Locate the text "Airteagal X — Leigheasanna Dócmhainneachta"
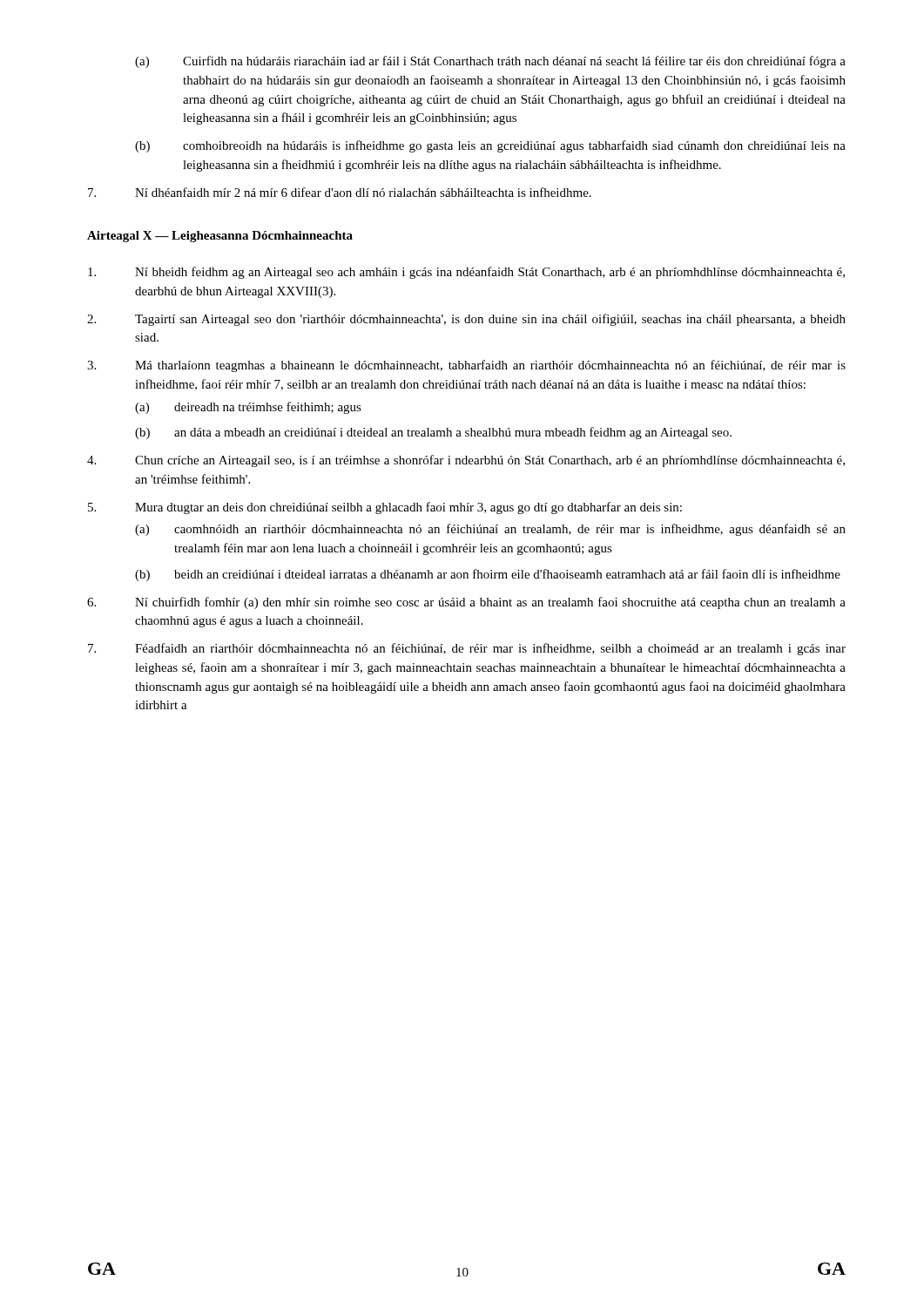Image resolution: width=924 pixels, height=1307 pixels. click(x=220, y=235)
